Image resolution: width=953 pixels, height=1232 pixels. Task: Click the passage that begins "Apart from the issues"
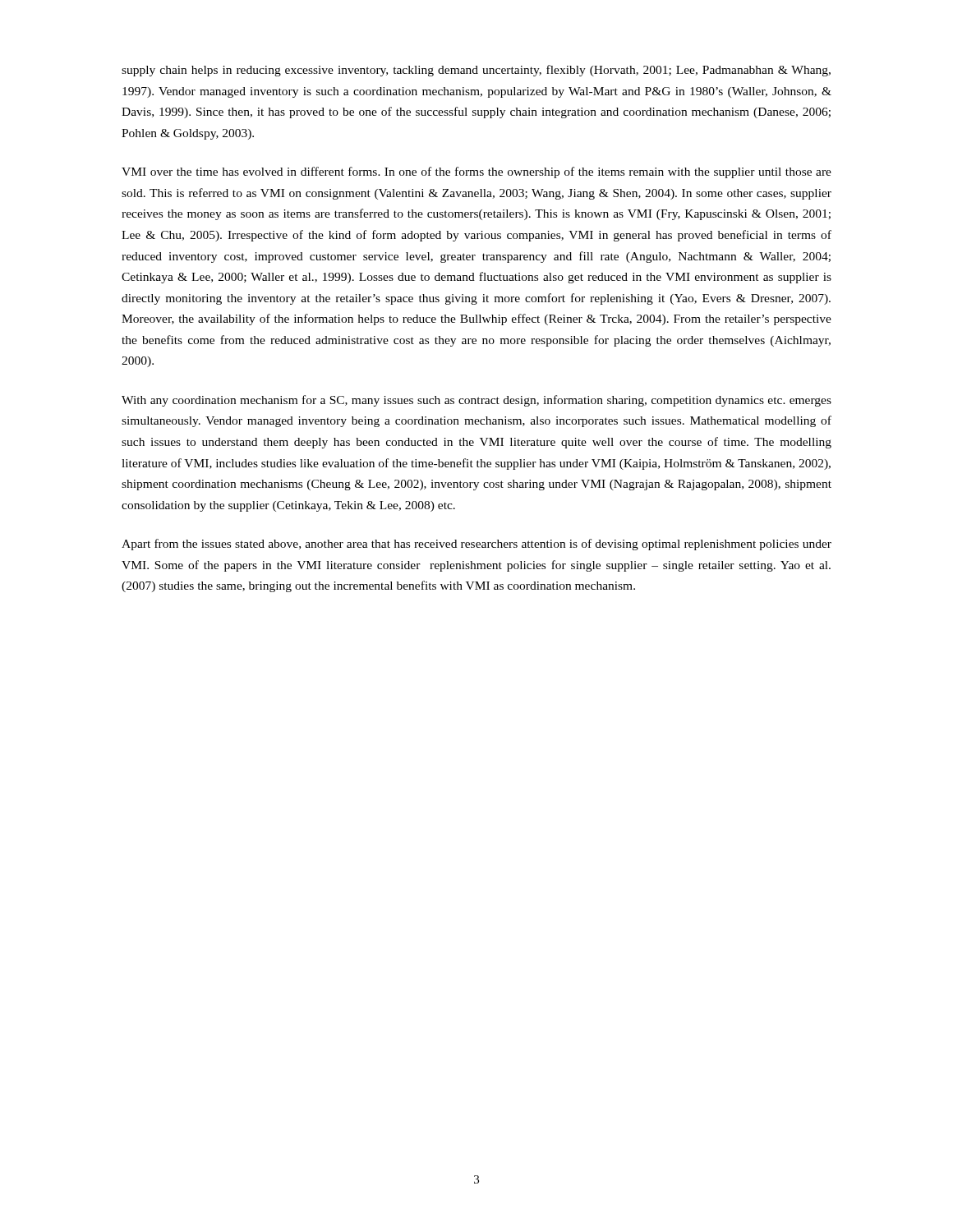click(x=476, y=565)
